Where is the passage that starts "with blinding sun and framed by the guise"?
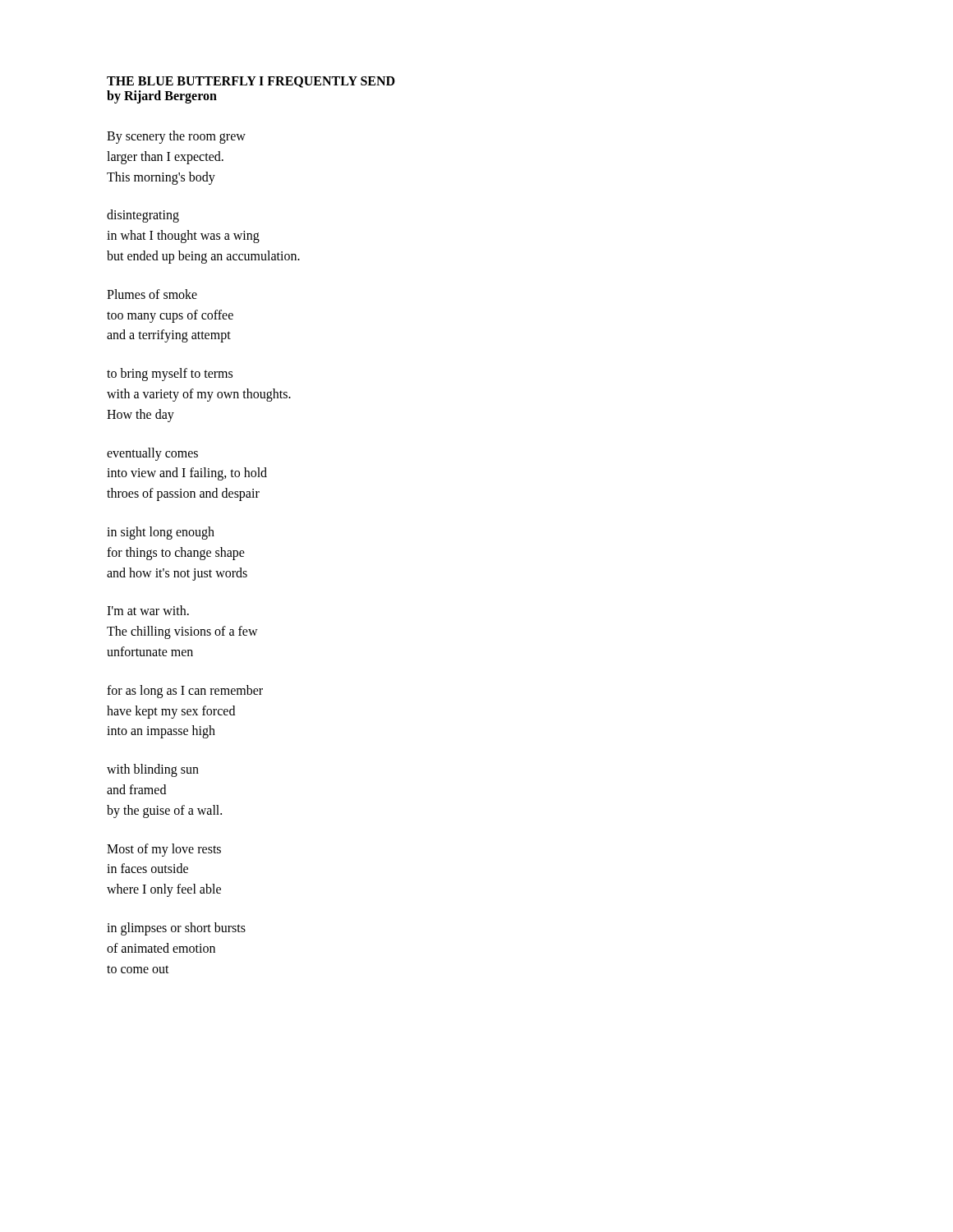 click(x=153, y=770)
